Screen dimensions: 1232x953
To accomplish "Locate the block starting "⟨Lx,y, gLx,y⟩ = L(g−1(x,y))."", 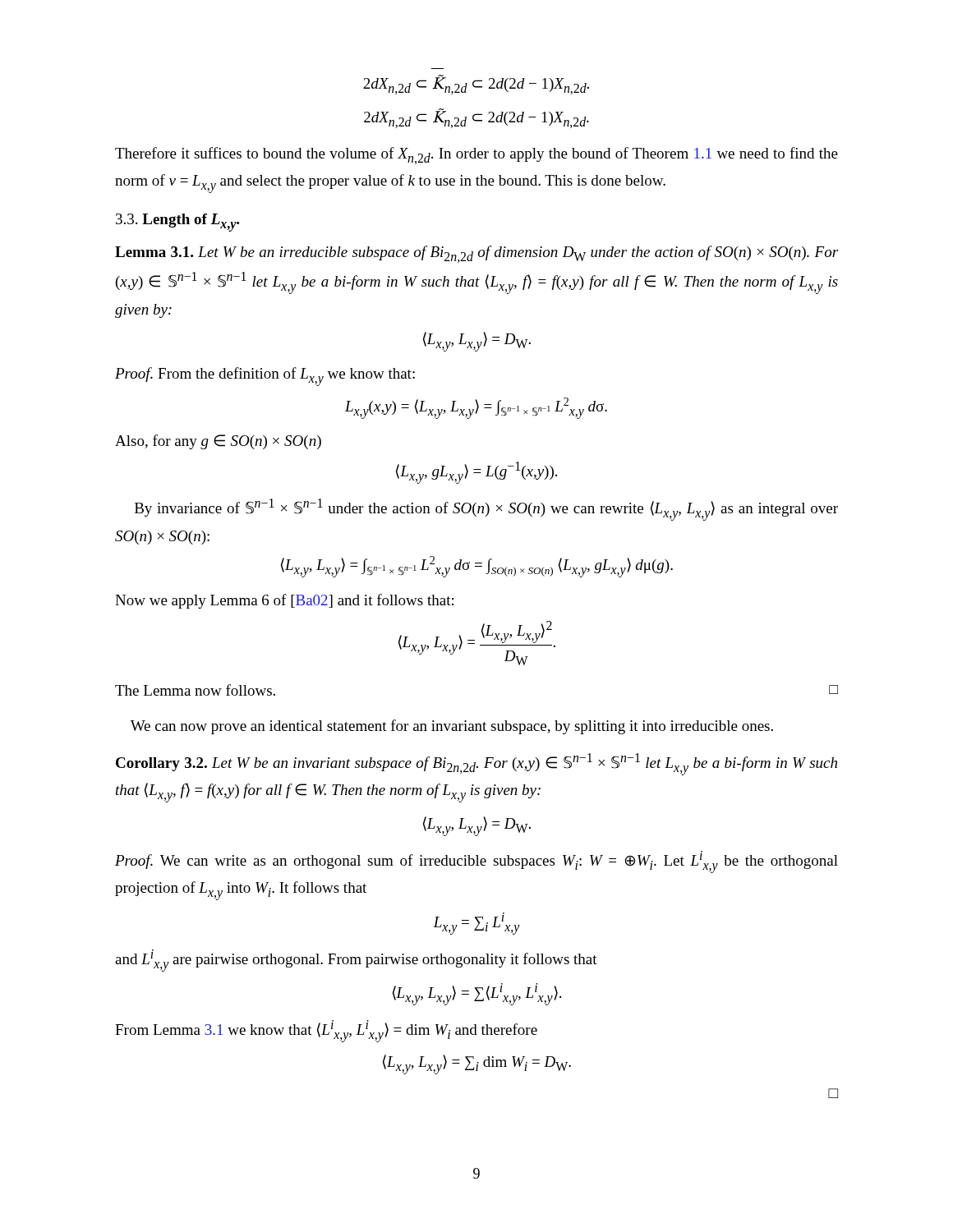I will coord(476,471).
